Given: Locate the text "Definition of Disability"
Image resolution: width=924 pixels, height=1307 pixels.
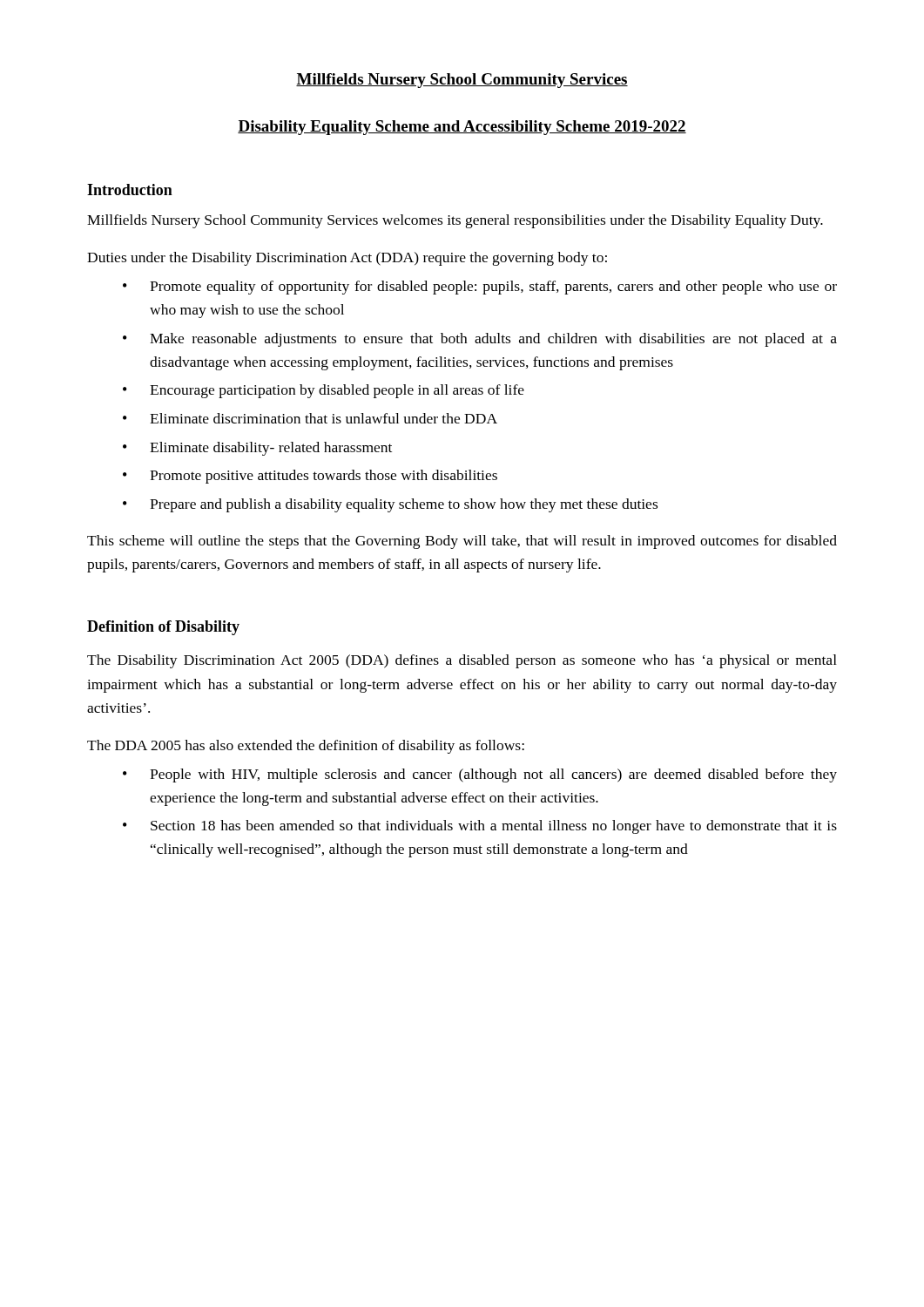Looking at the screenshot, I should tap(163, 627).
